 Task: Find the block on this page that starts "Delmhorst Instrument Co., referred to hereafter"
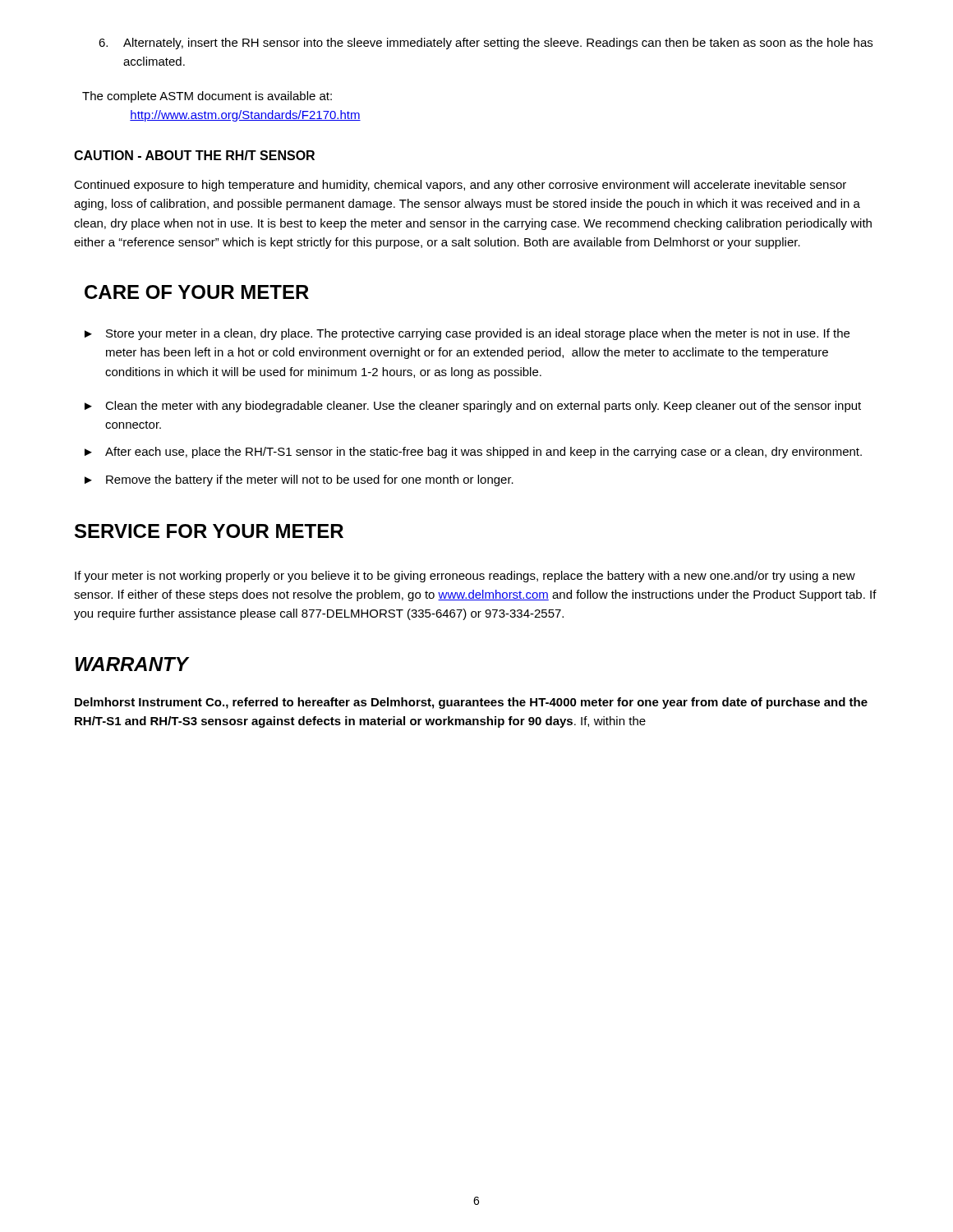coord(471,711)
